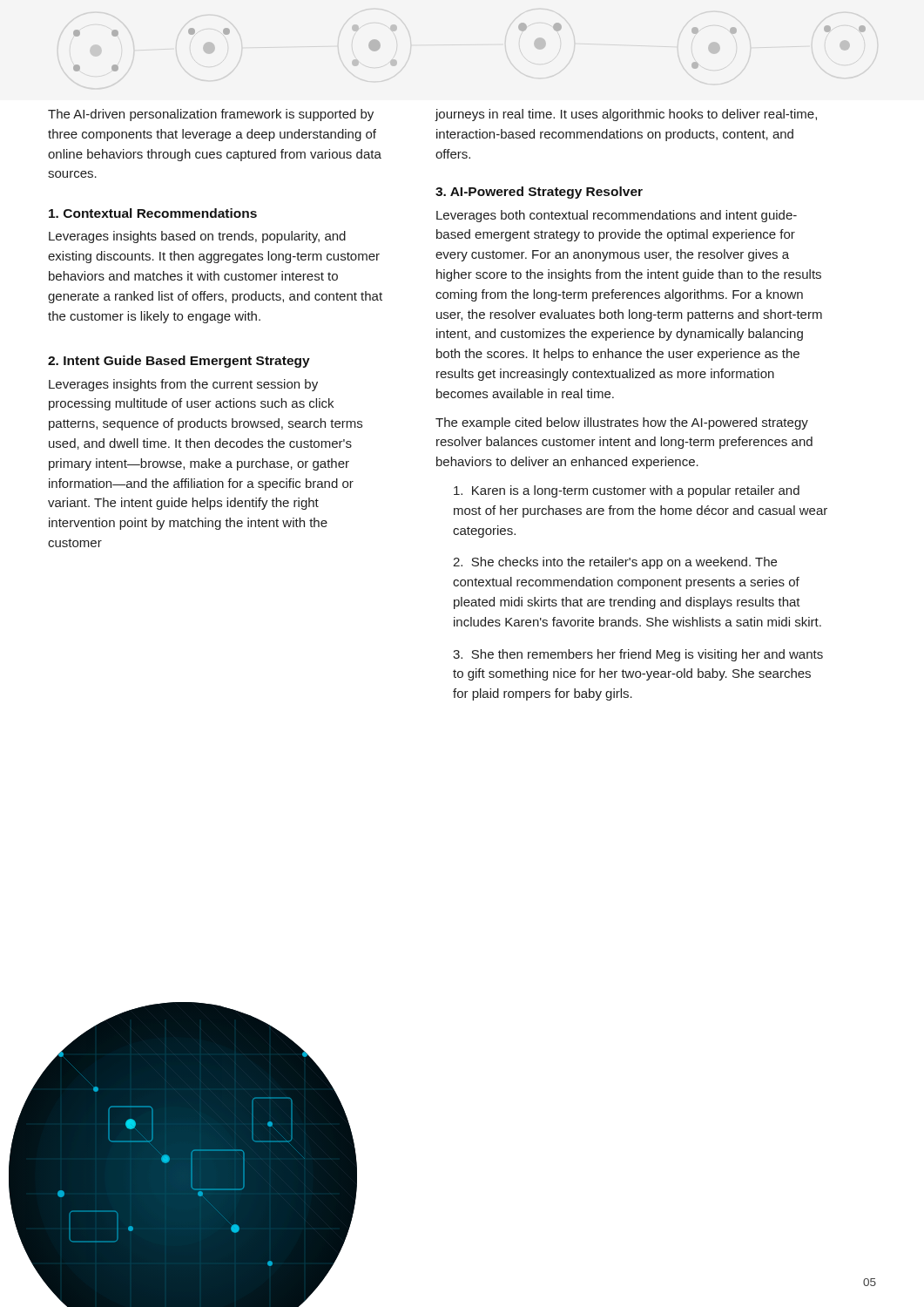Image resolution: width=924 pixels, height=1307 pixels.
Task: Click on the text block that says "Leverages insights based on trends,"
Action: click(x=215, y=276)
